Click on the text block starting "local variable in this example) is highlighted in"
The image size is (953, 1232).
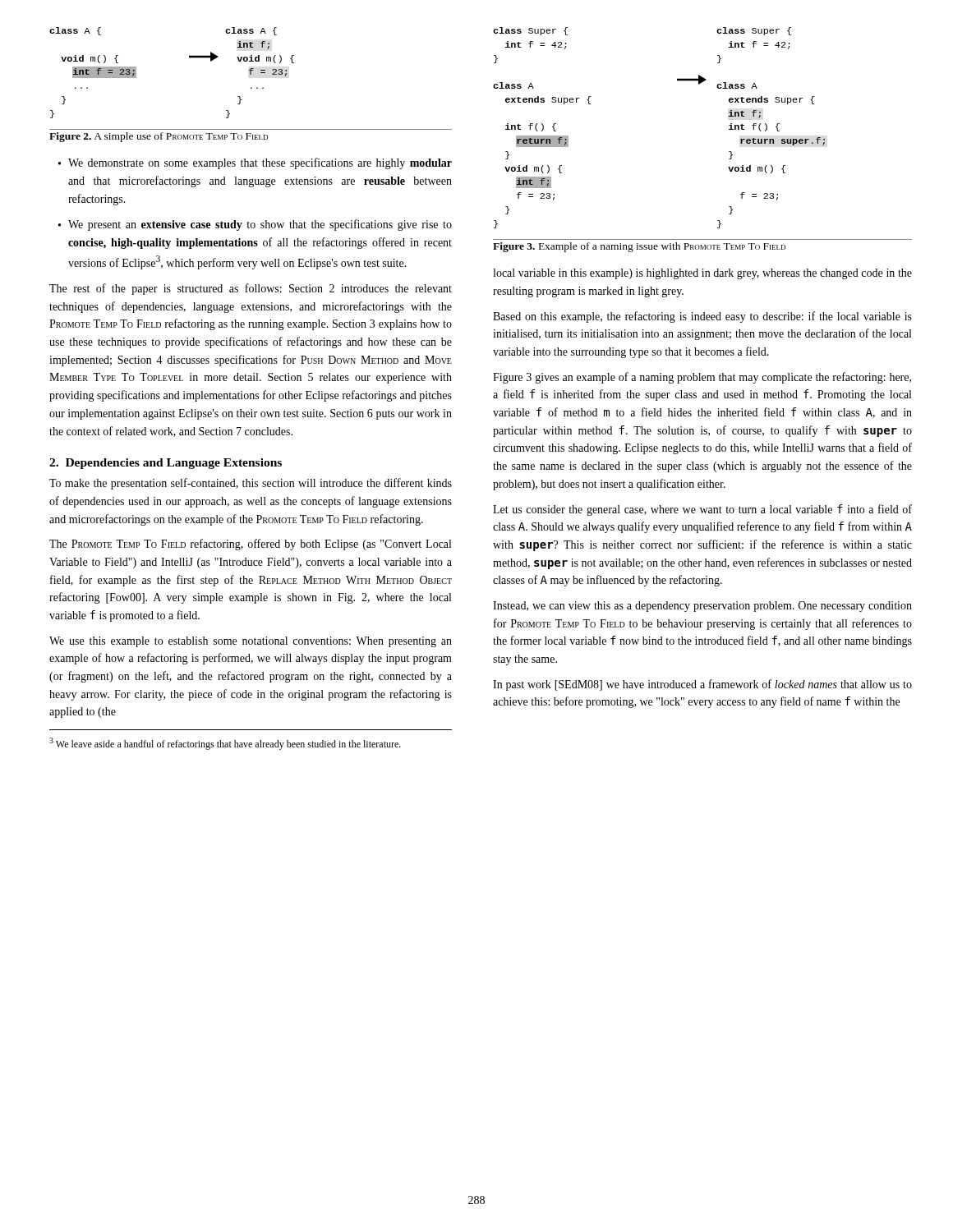coord(702,282)
